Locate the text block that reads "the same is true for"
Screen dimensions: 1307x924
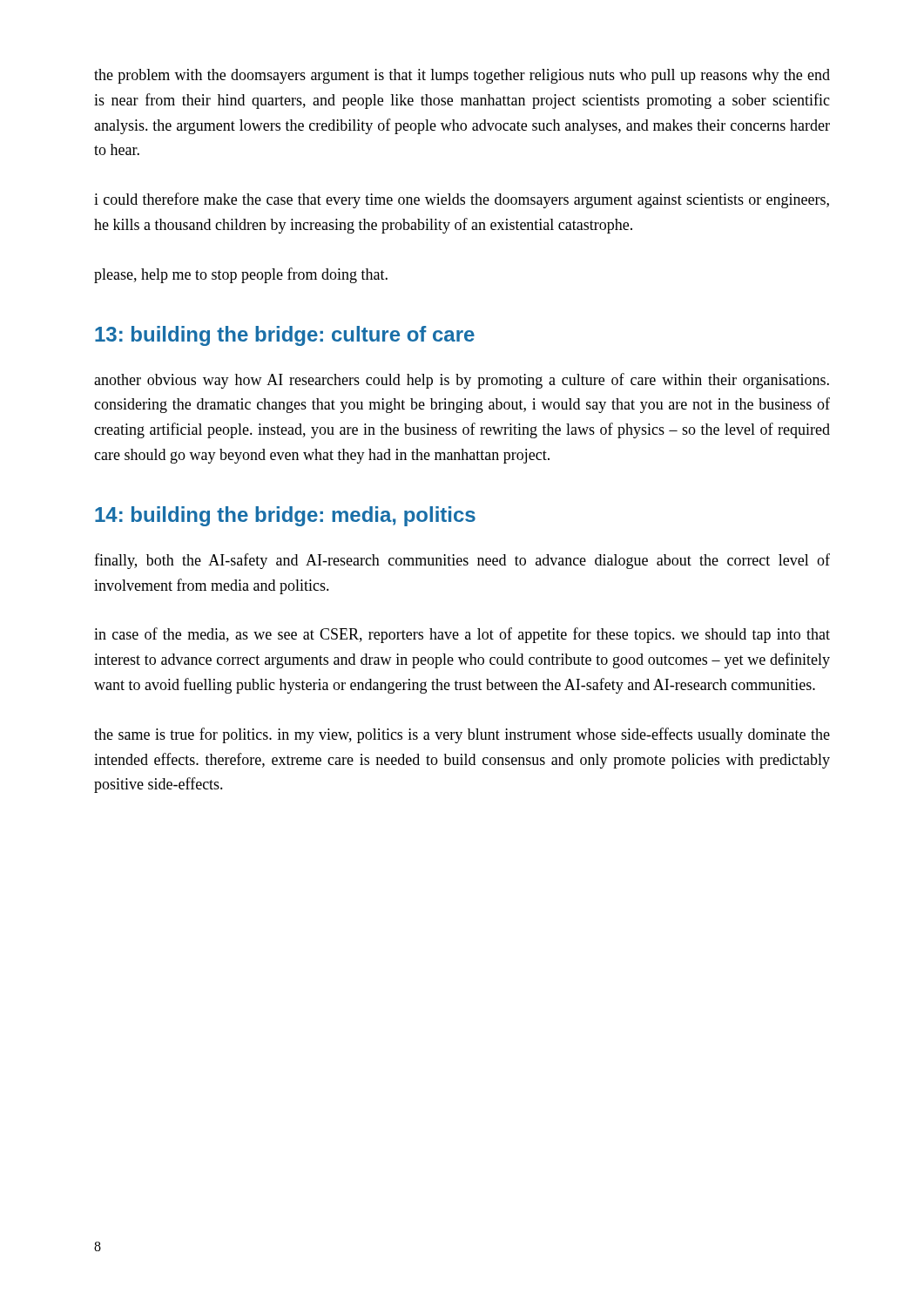(x=462, y=759)
